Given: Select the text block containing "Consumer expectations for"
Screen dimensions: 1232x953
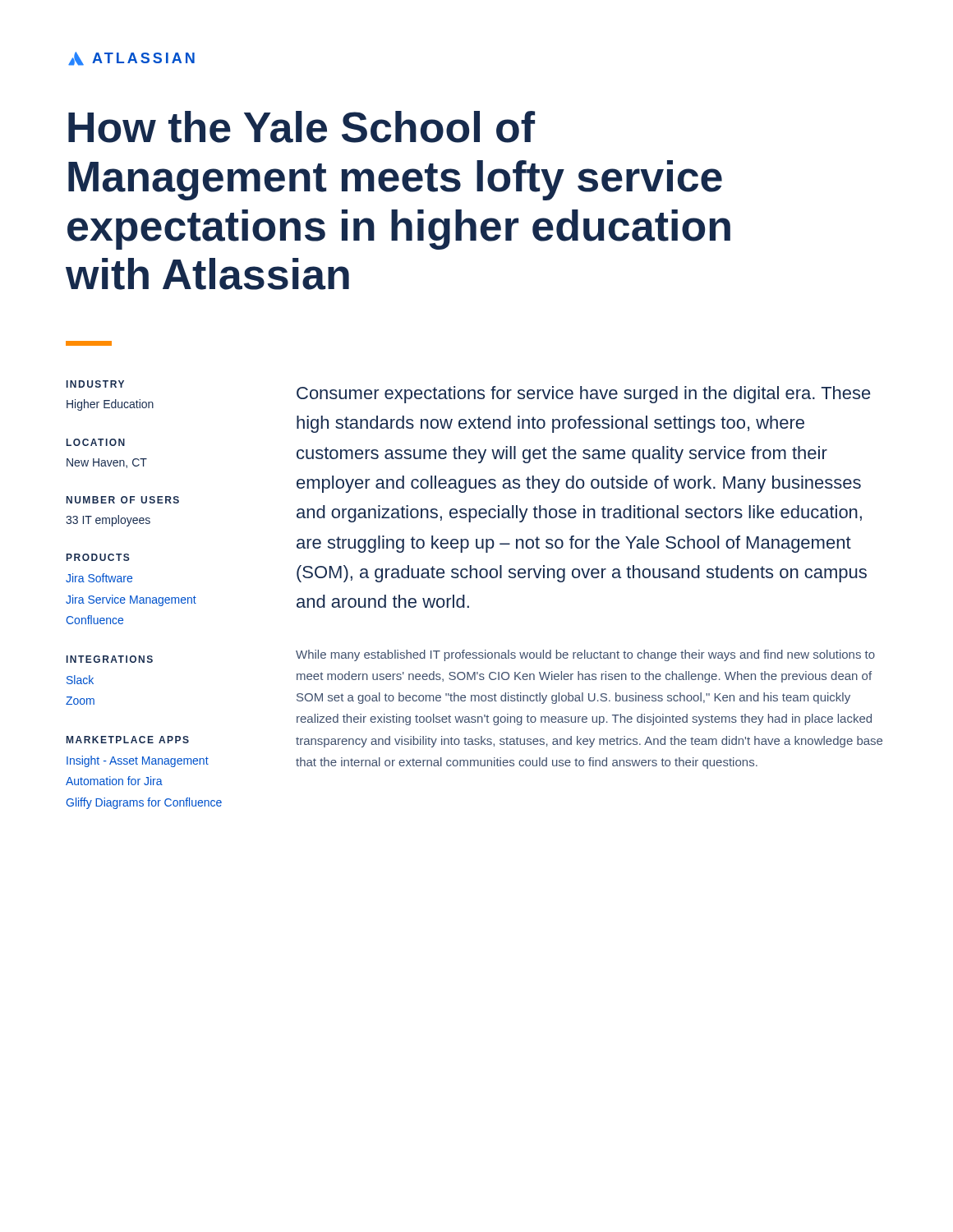Looking at the screenshot, I should point(591,498).
